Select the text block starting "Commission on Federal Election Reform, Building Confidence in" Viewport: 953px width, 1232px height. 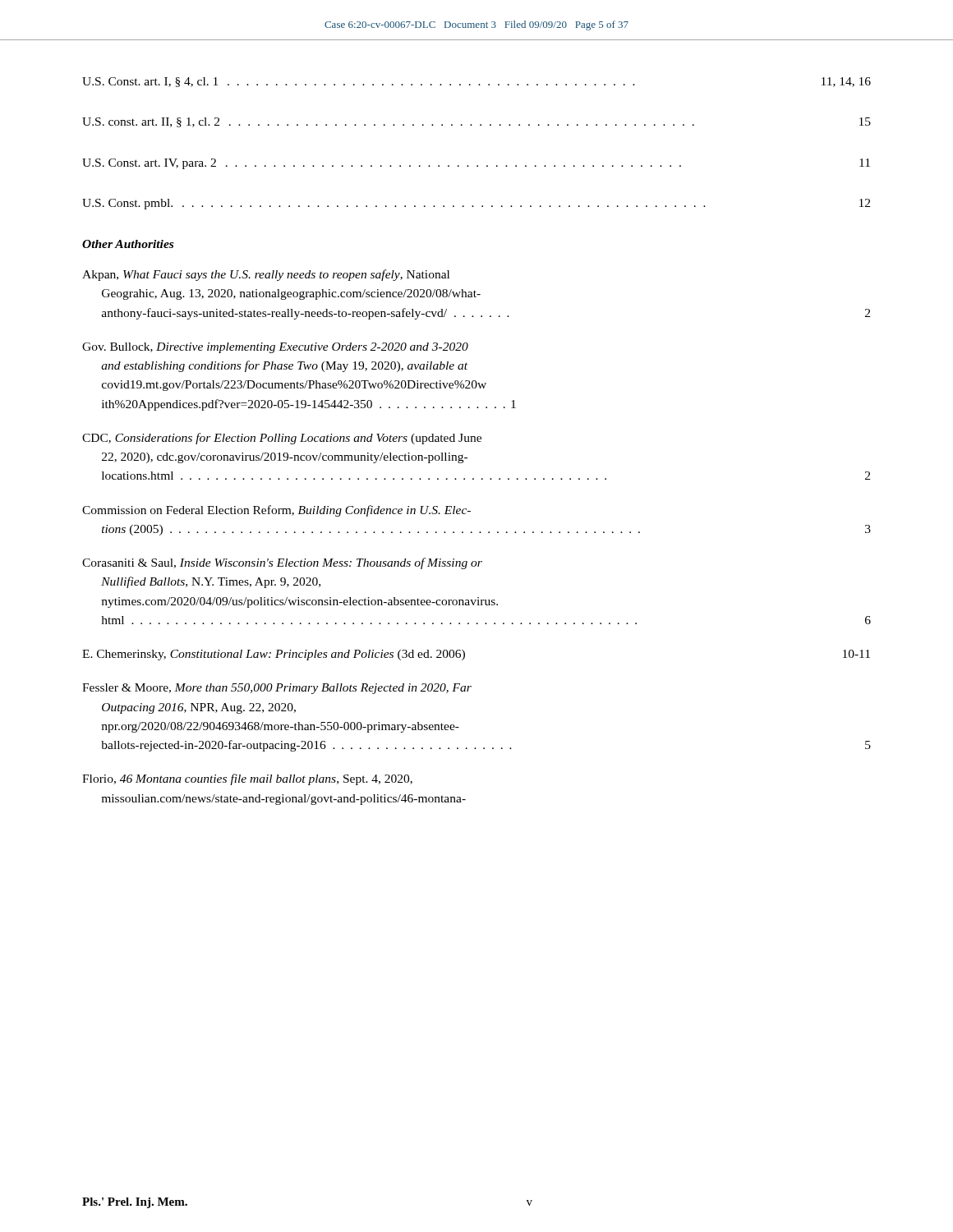pyautogui.click(x=476, y=519)
